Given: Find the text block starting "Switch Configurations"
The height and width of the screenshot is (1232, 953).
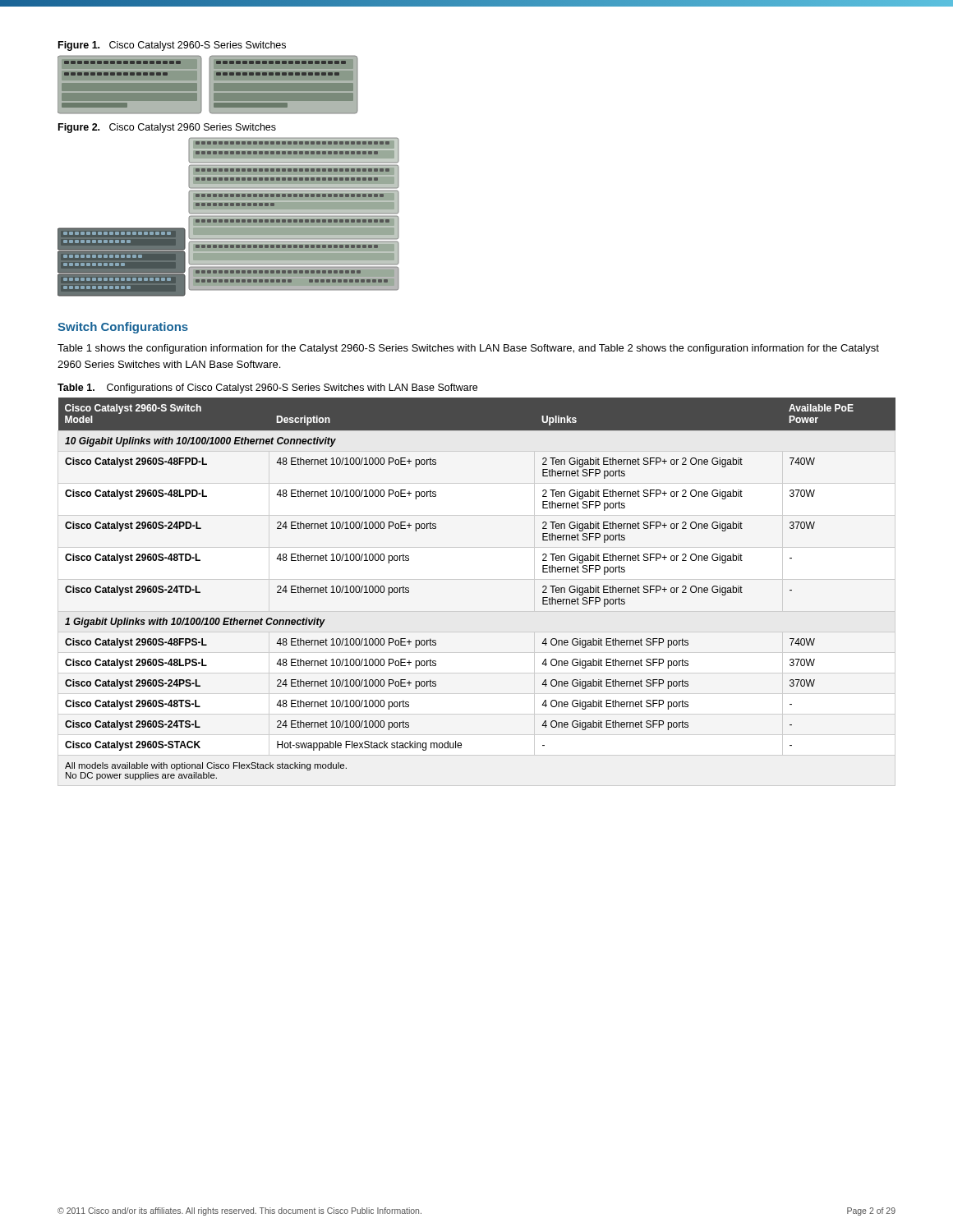Looking at the screenshot, I should tap(123, 326).
